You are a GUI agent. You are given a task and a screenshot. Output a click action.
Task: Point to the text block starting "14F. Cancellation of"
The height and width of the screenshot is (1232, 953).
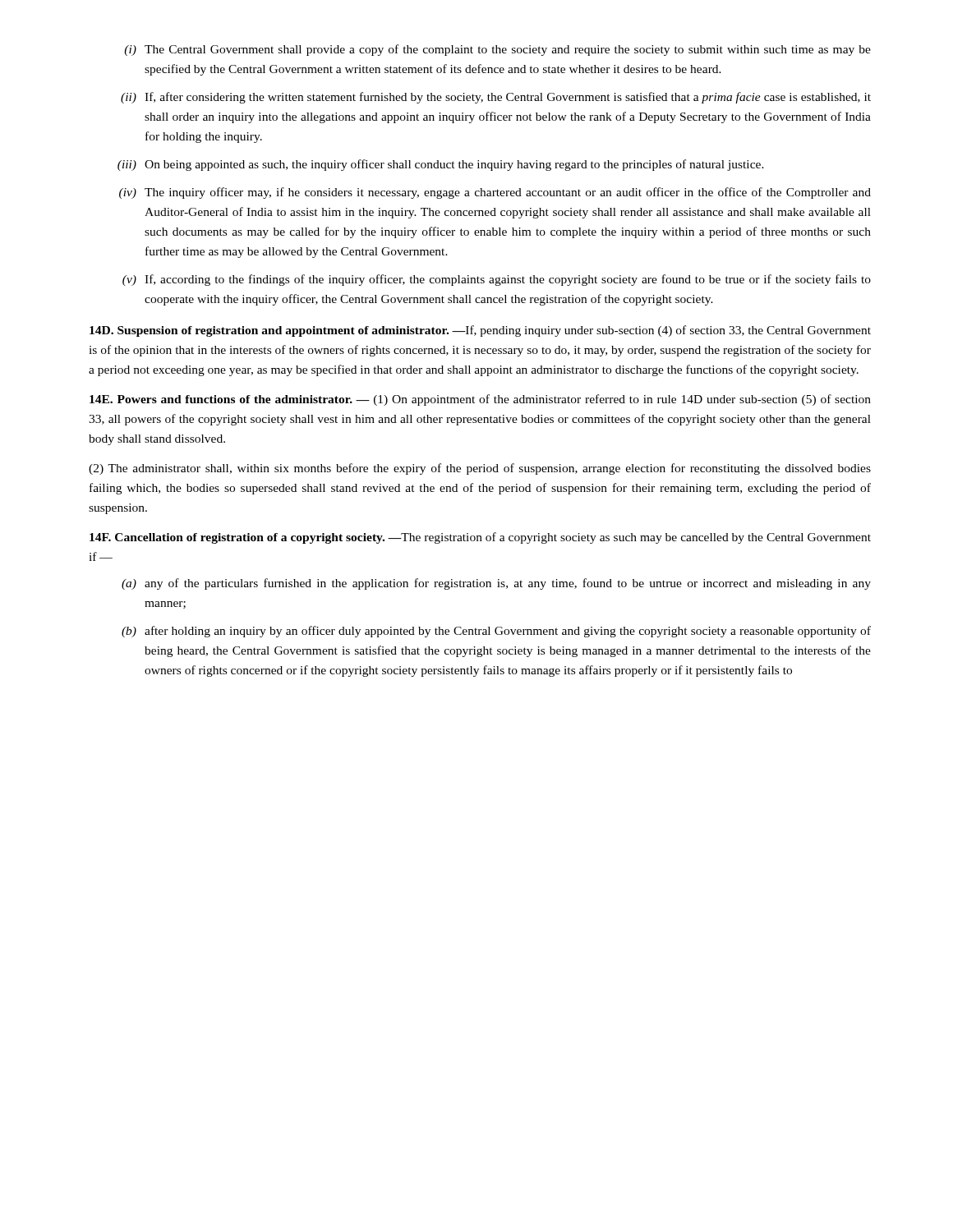tap(480, 547)
